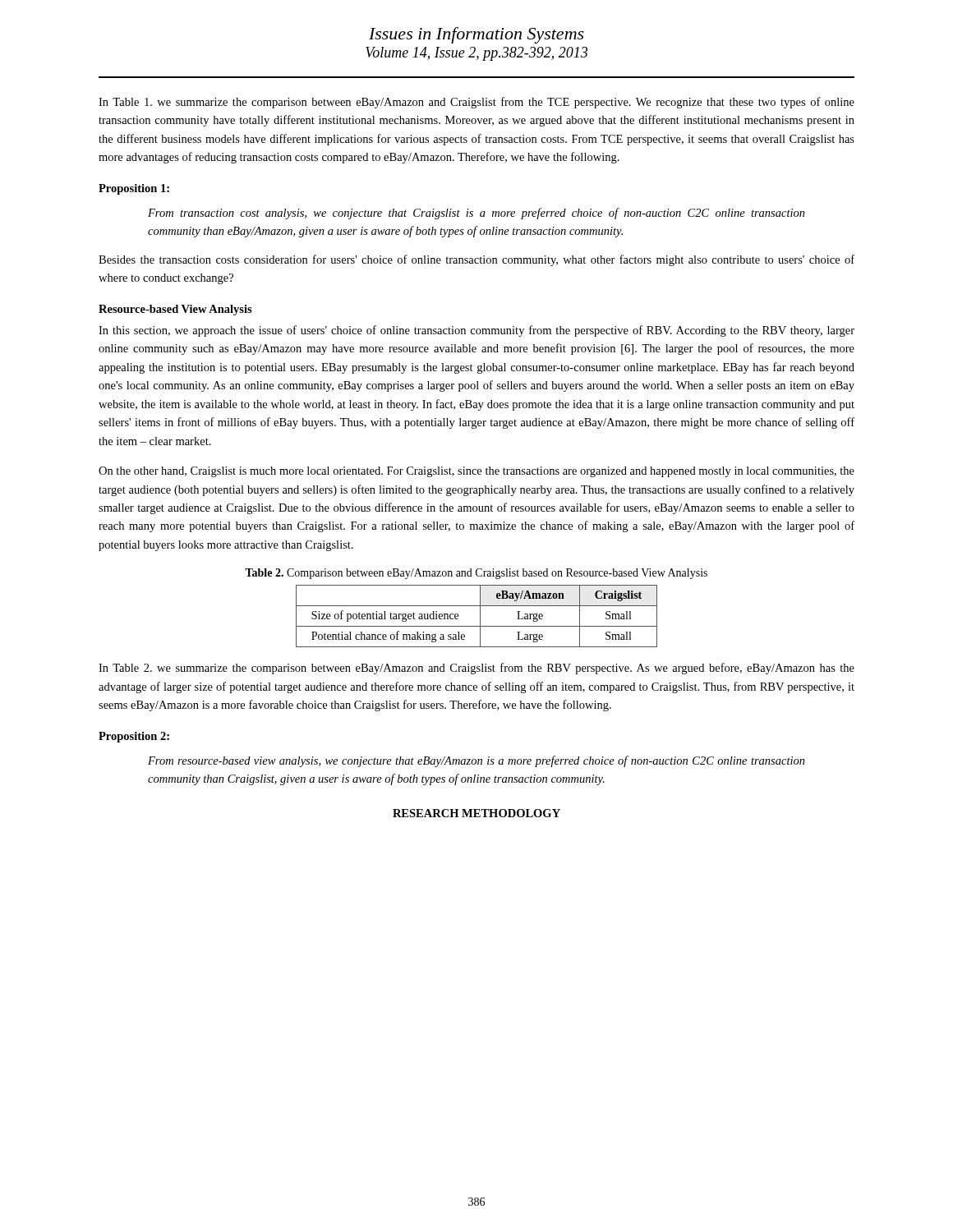953x1232 pixels.
Task: Click on the block starting "In Table 1. we summarize the"
Action: [476, 129]
